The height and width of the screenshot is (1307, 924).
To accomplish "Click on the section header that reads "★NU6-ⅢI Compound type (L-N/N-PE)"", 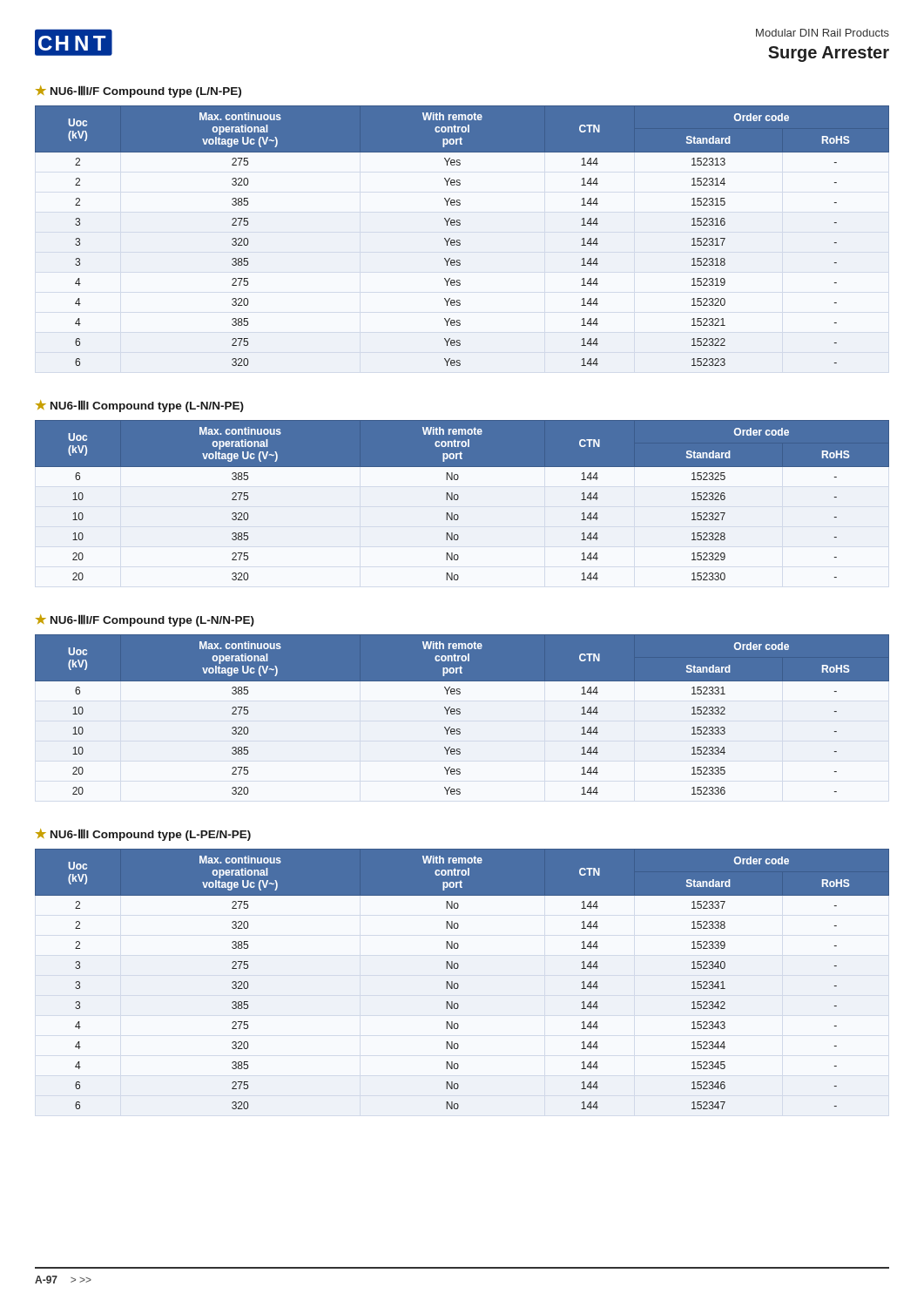I will pyautogui.click(x=139, y=405).
